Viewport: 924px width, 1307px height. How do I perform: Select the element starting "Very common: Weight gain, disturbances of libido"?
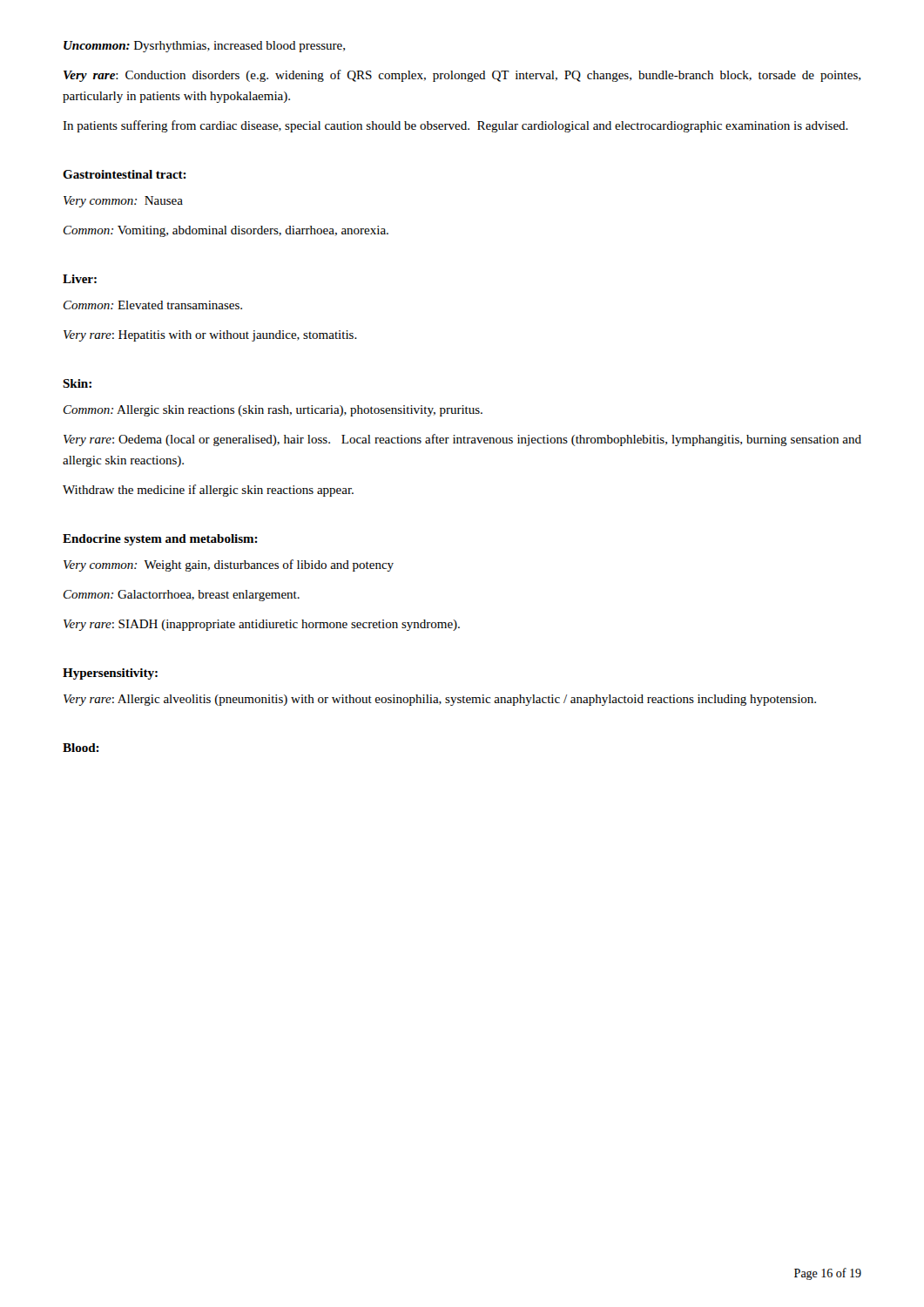[229, 565]
